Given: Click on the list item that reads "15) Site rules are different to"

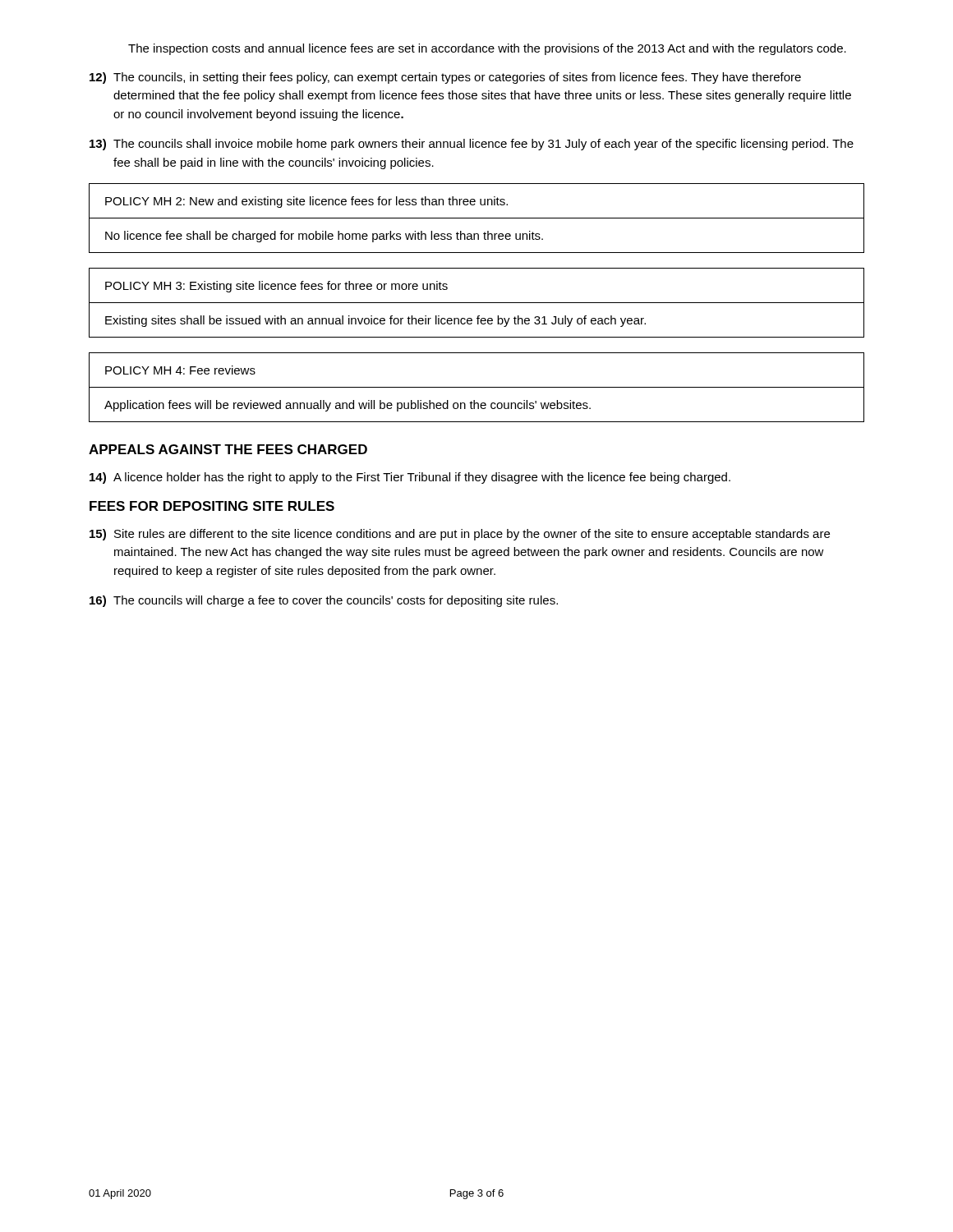Looking at the screenshot, I should [x=476, y=552].
